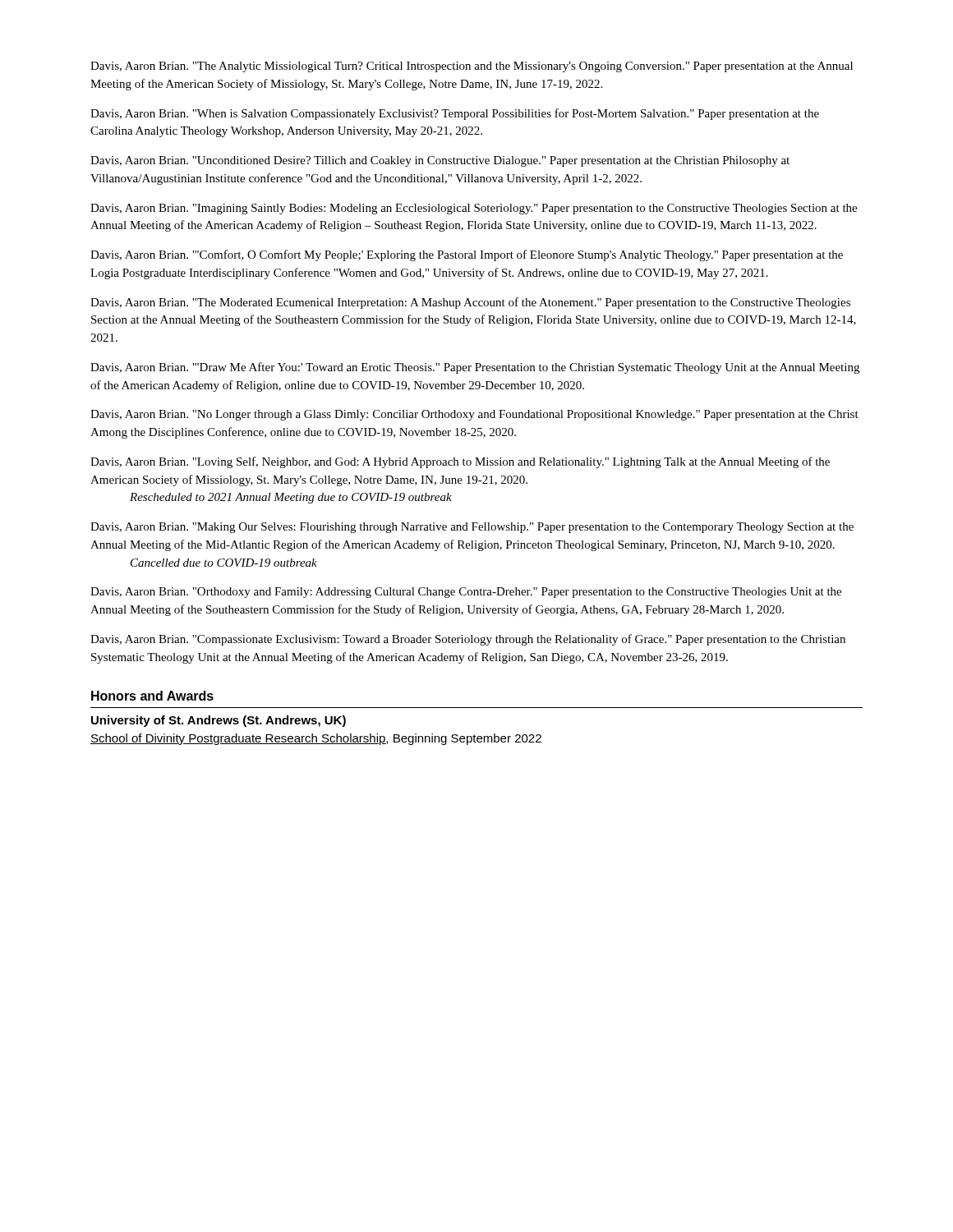Select the element starting "Davis, Aaron Brian. "The Moderated Ecumenical"
The width and height of the screenshot is (953, 1232).
click(x=473, y=320)
